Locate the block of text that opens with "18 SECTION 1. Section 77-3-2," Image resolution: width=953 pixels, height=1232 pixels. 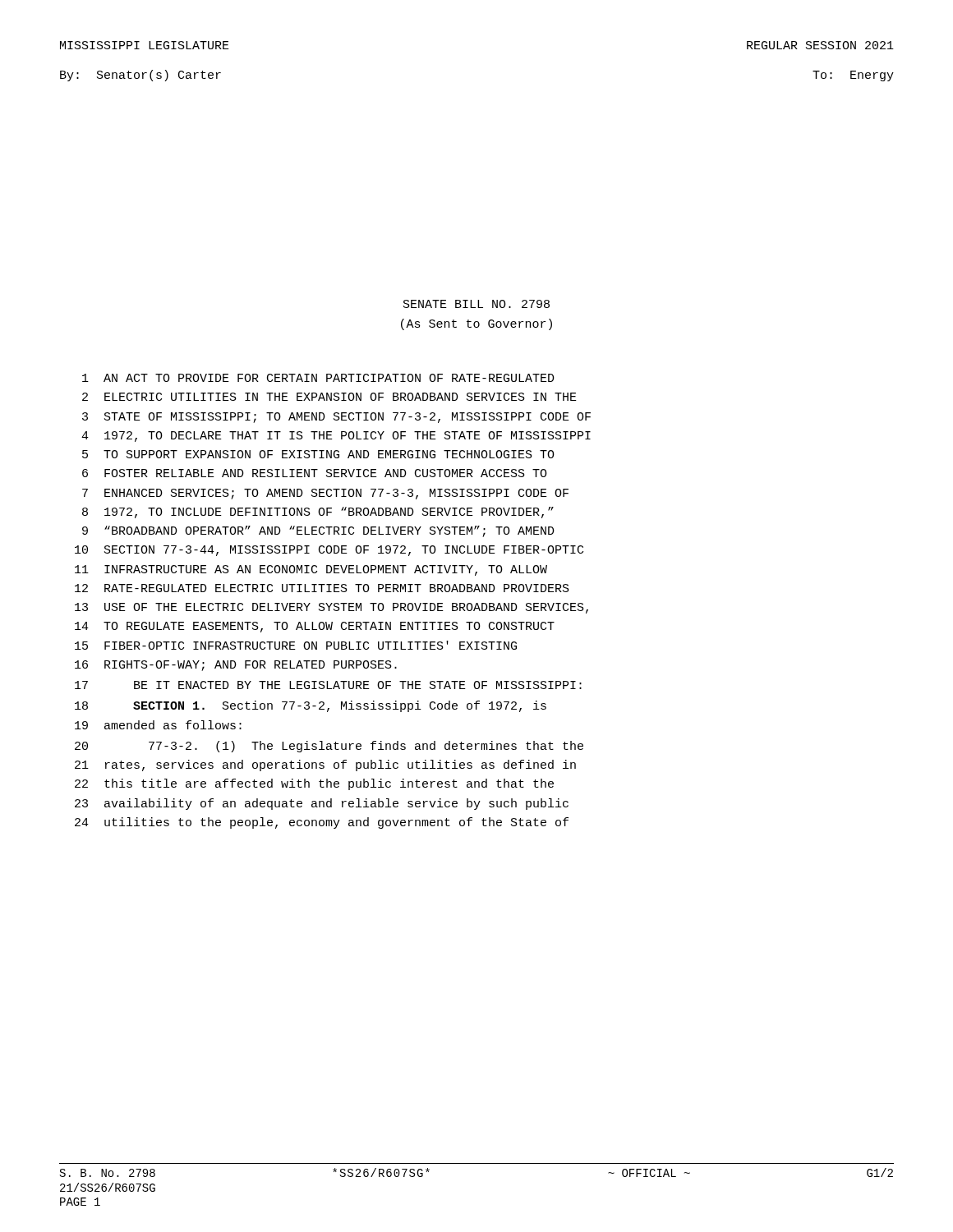click(x=476, y=707)
